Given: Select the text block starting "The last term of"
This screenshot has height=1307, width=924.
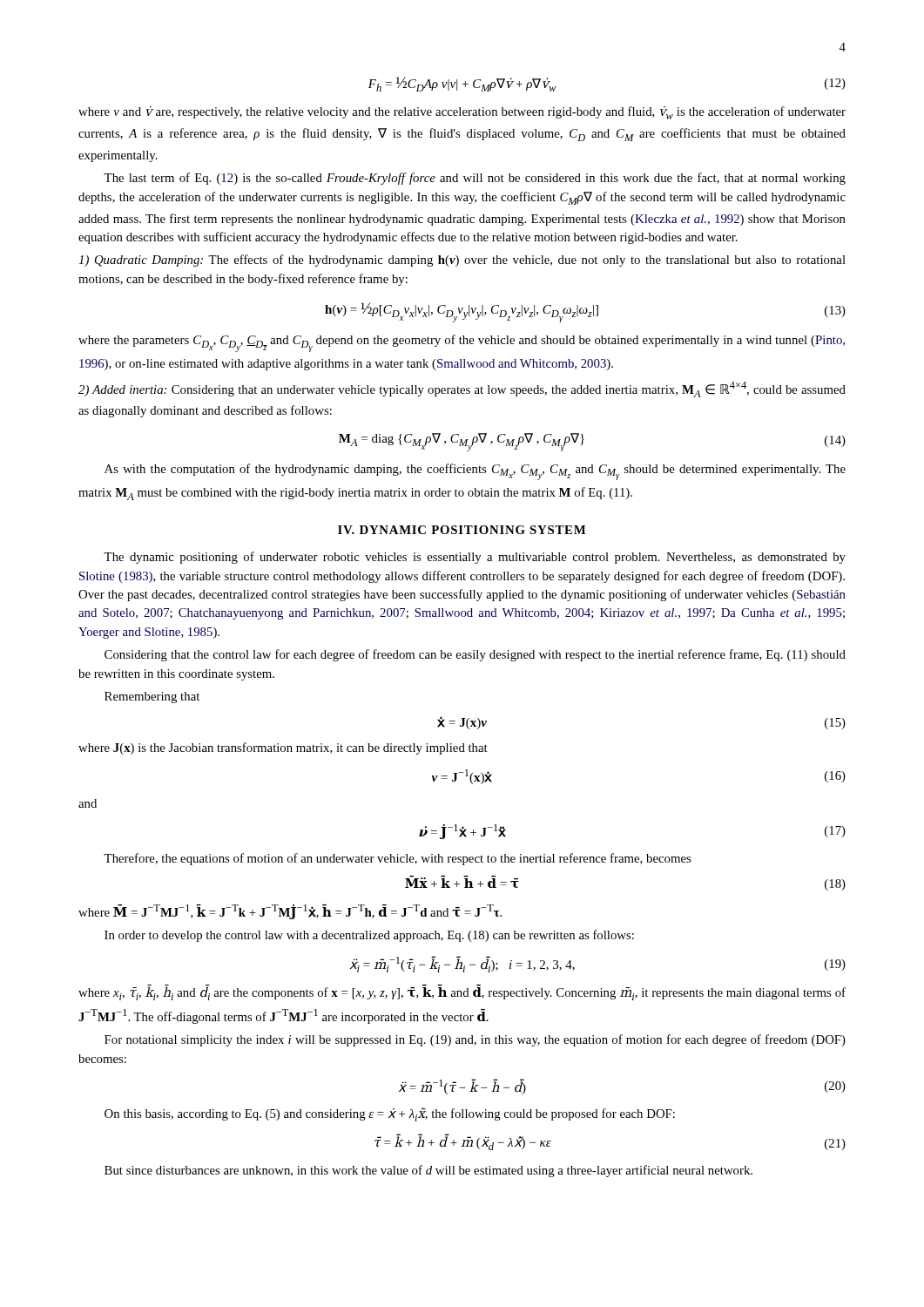Looking at the screenshot, I should (462, 207).
